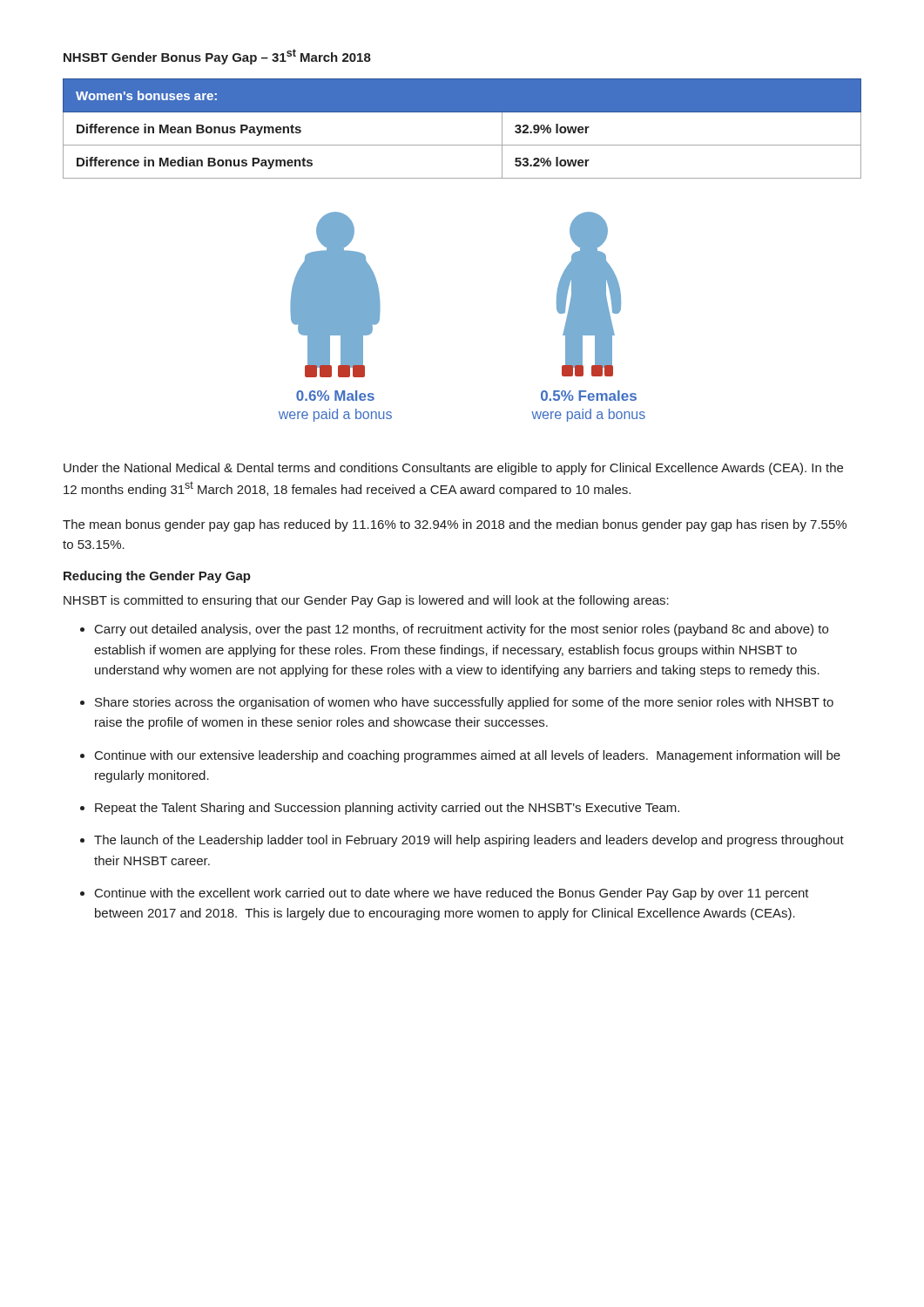Select the section header that reads "Reducing the Gender Pay"
The image size is (924, 1307).
(x=157, y=576)
